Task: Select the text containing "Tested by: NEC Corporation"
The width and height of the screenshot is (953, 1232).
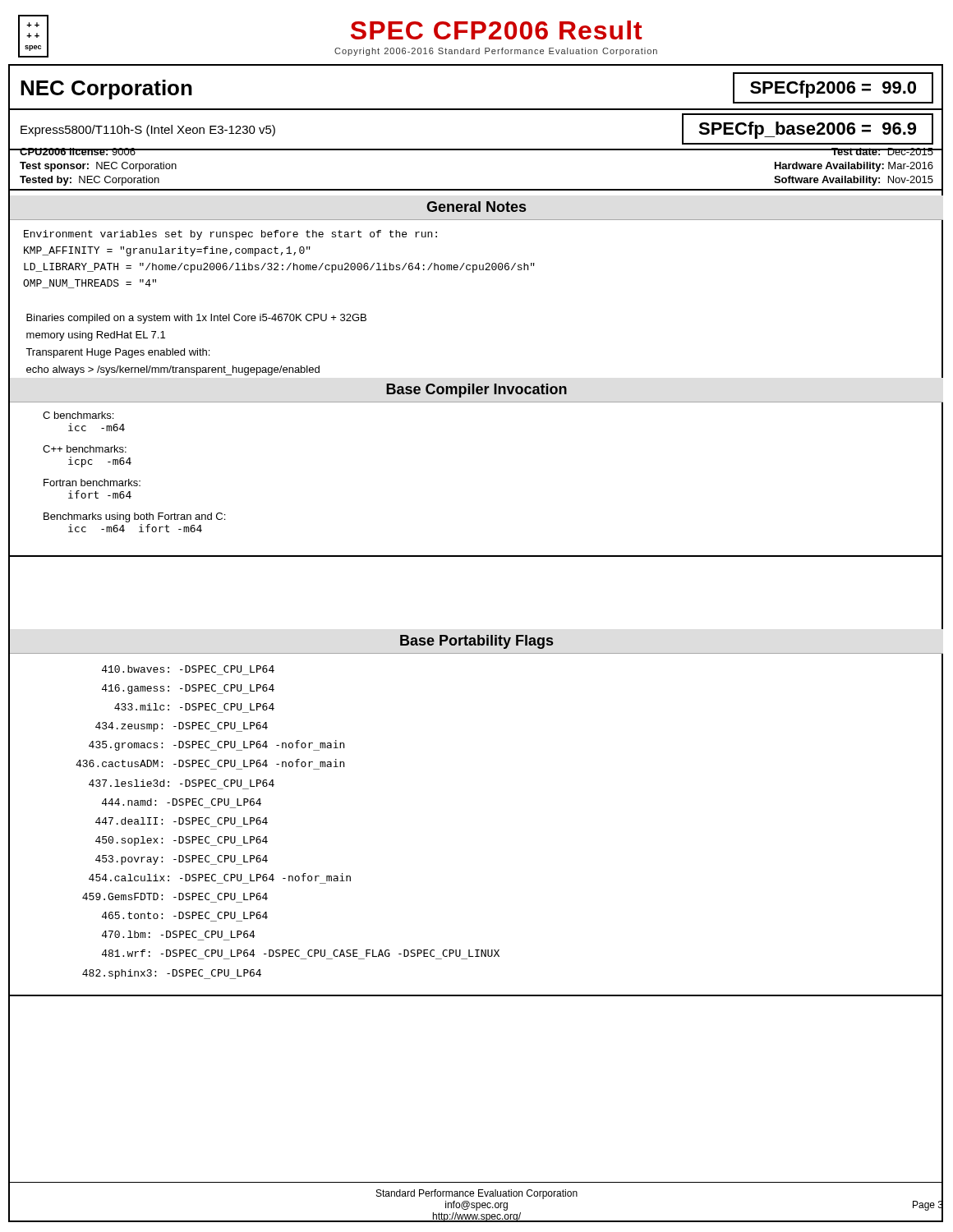Action: (x=90, y=180)
